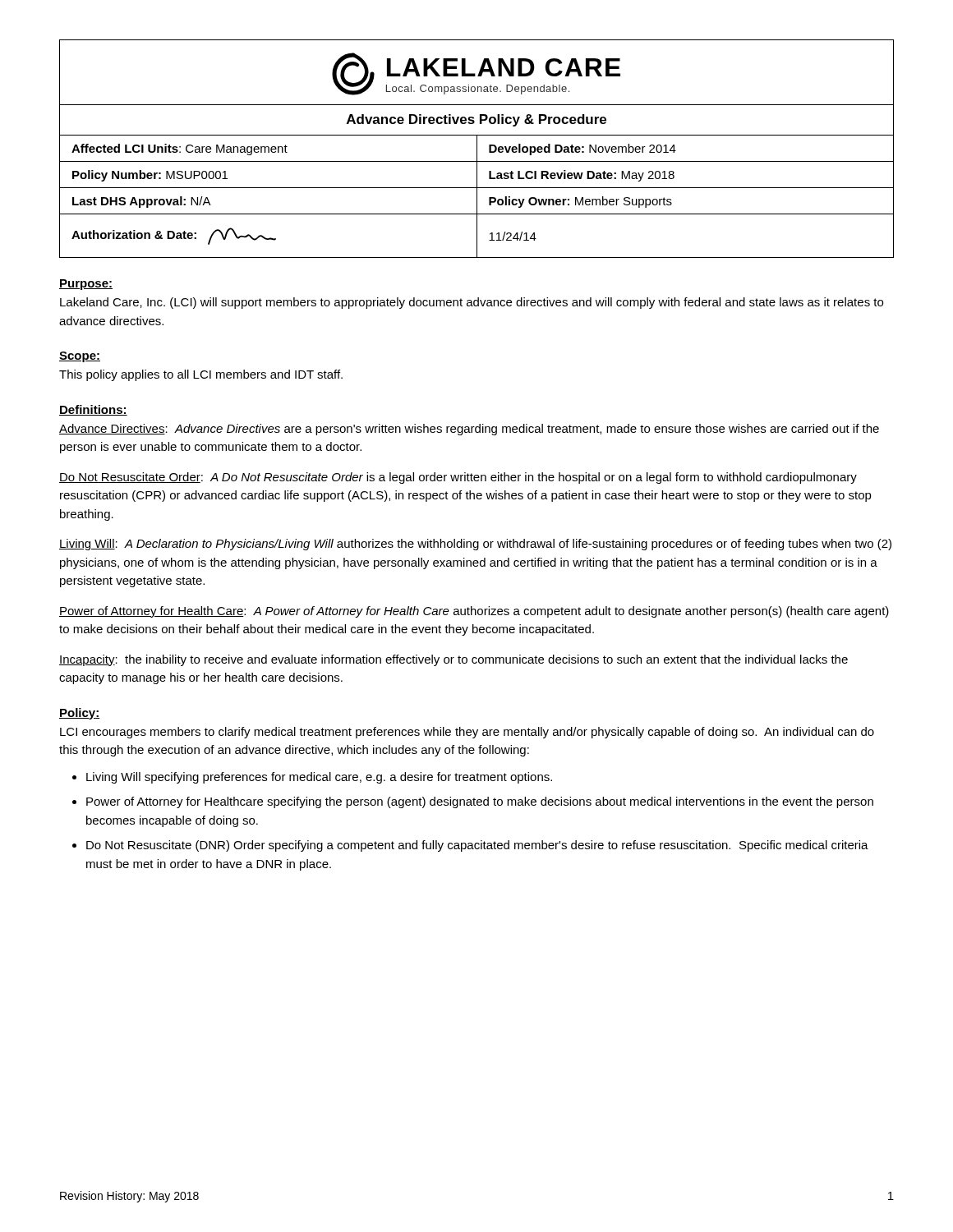953x1232 pixels.
Task: Select the table that reads "Policy Number: MSUP0001"
Action: [476, 196]
